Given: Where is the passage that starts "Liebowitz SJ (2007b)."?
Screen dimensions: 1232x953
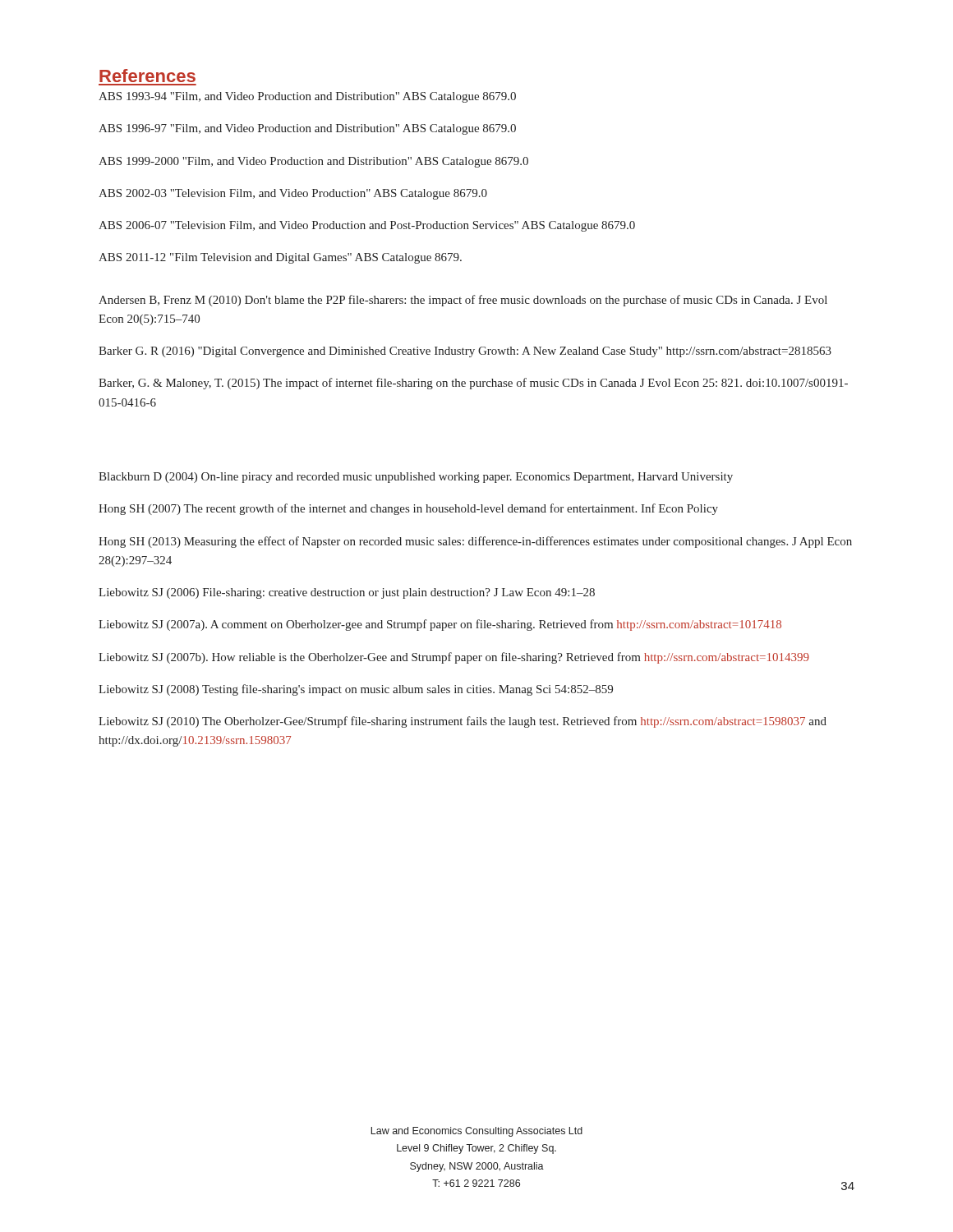Looking at the screenshot, I should tap(454, 657).
